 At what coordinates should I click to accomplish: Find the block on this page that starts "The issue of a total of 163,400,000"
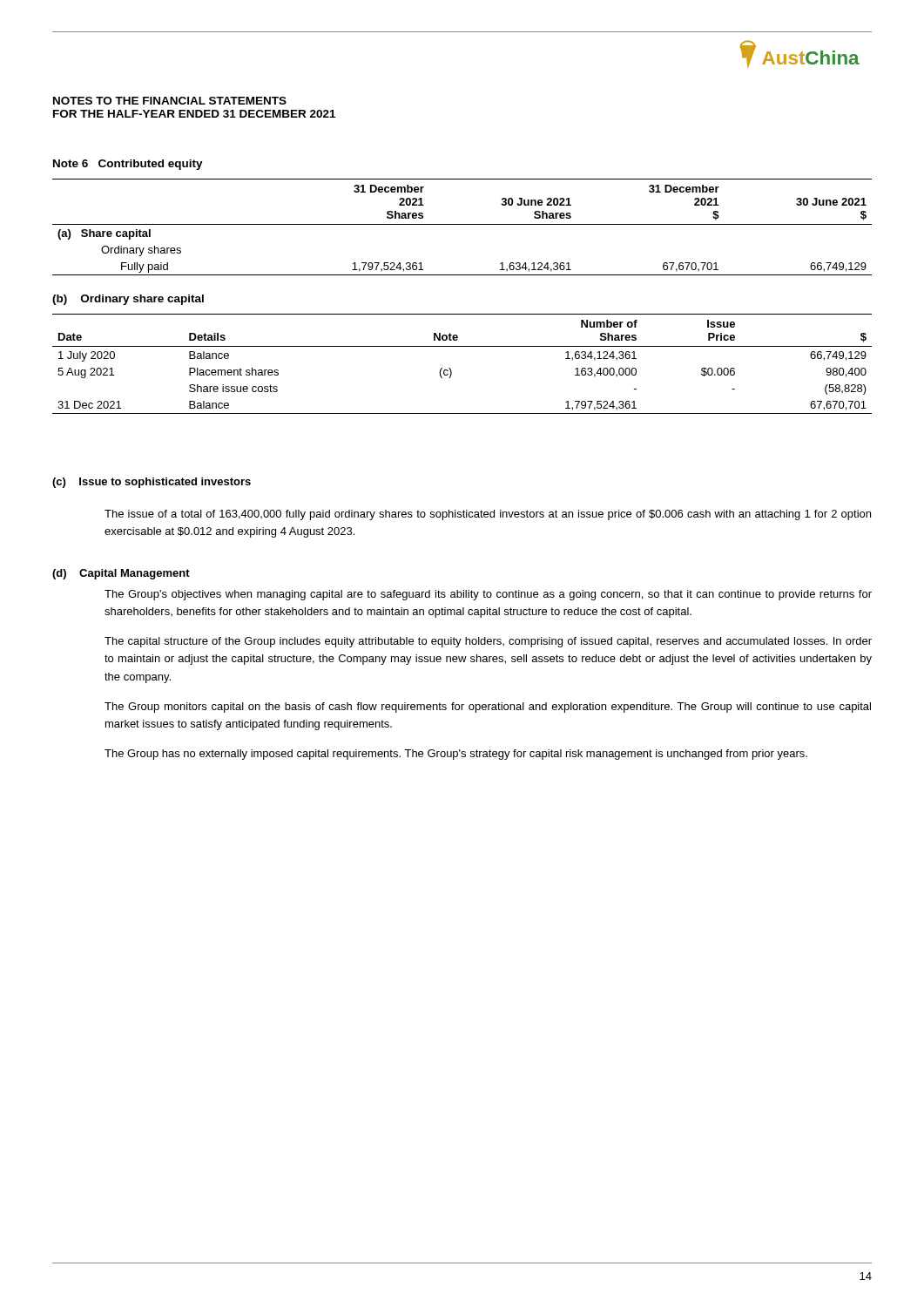462,523
